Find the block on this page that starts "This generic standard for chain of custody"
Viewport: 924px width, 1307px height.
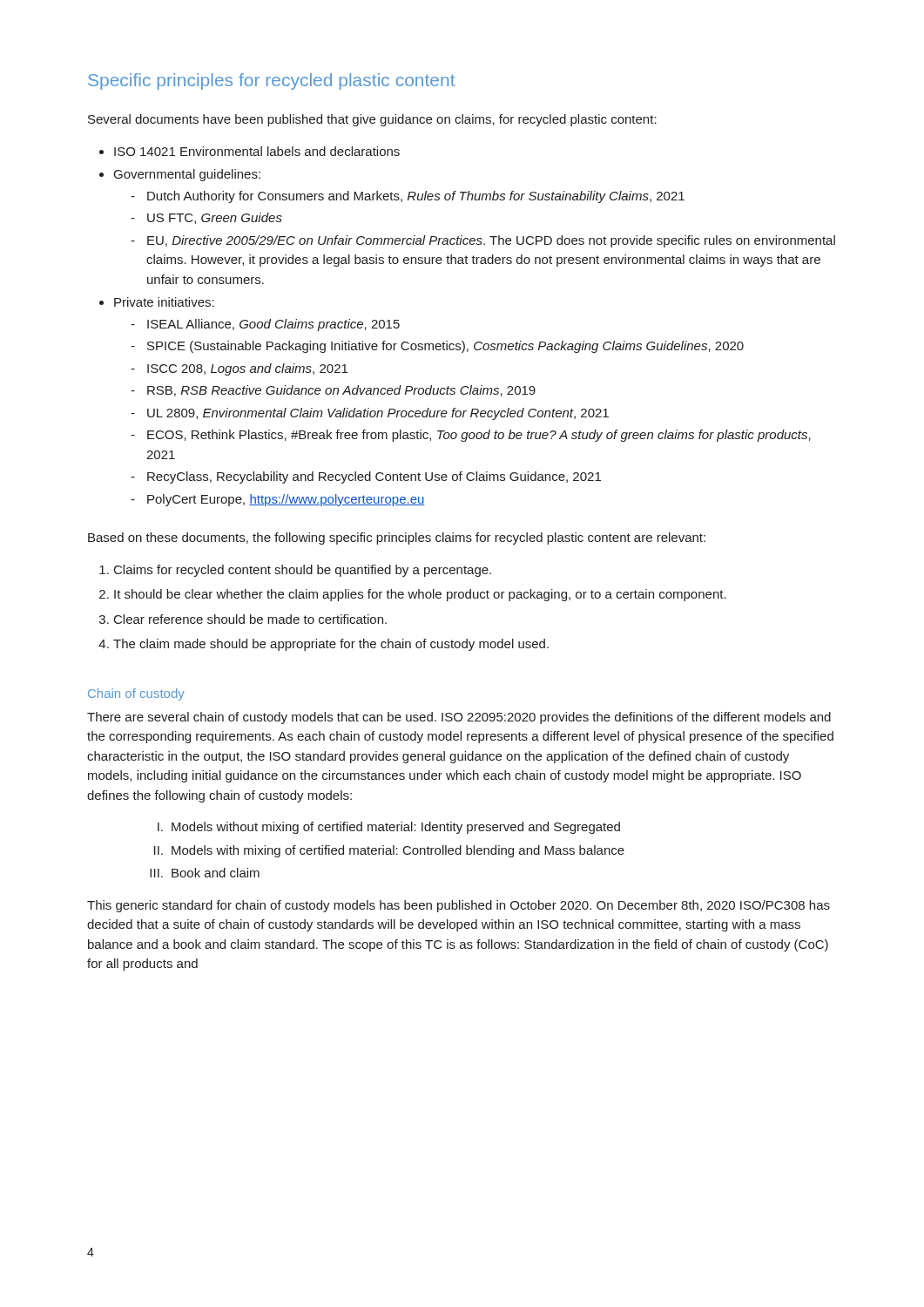point(459,934)
